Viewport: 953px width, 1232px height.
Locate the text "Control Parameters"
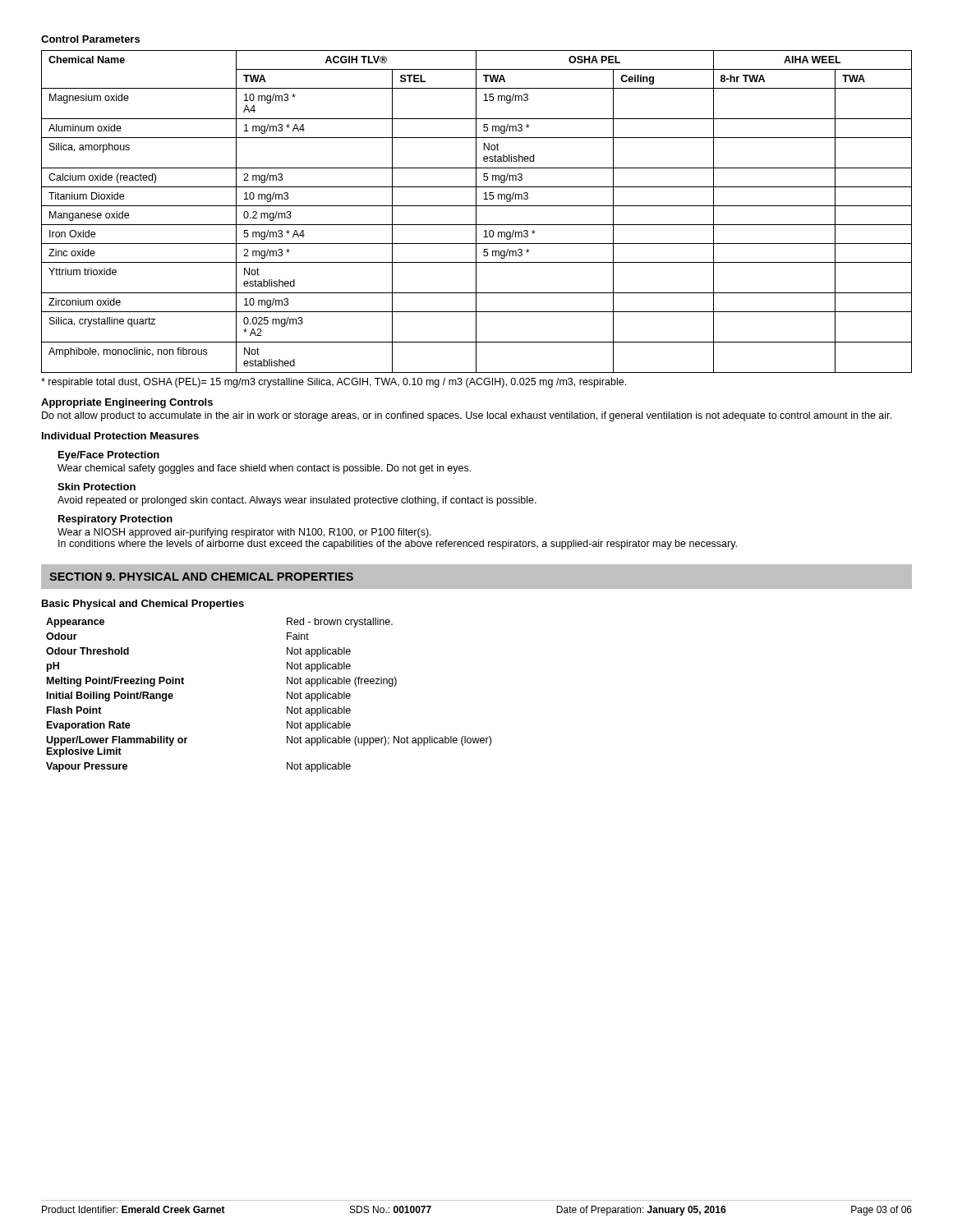tap(91, 39)
